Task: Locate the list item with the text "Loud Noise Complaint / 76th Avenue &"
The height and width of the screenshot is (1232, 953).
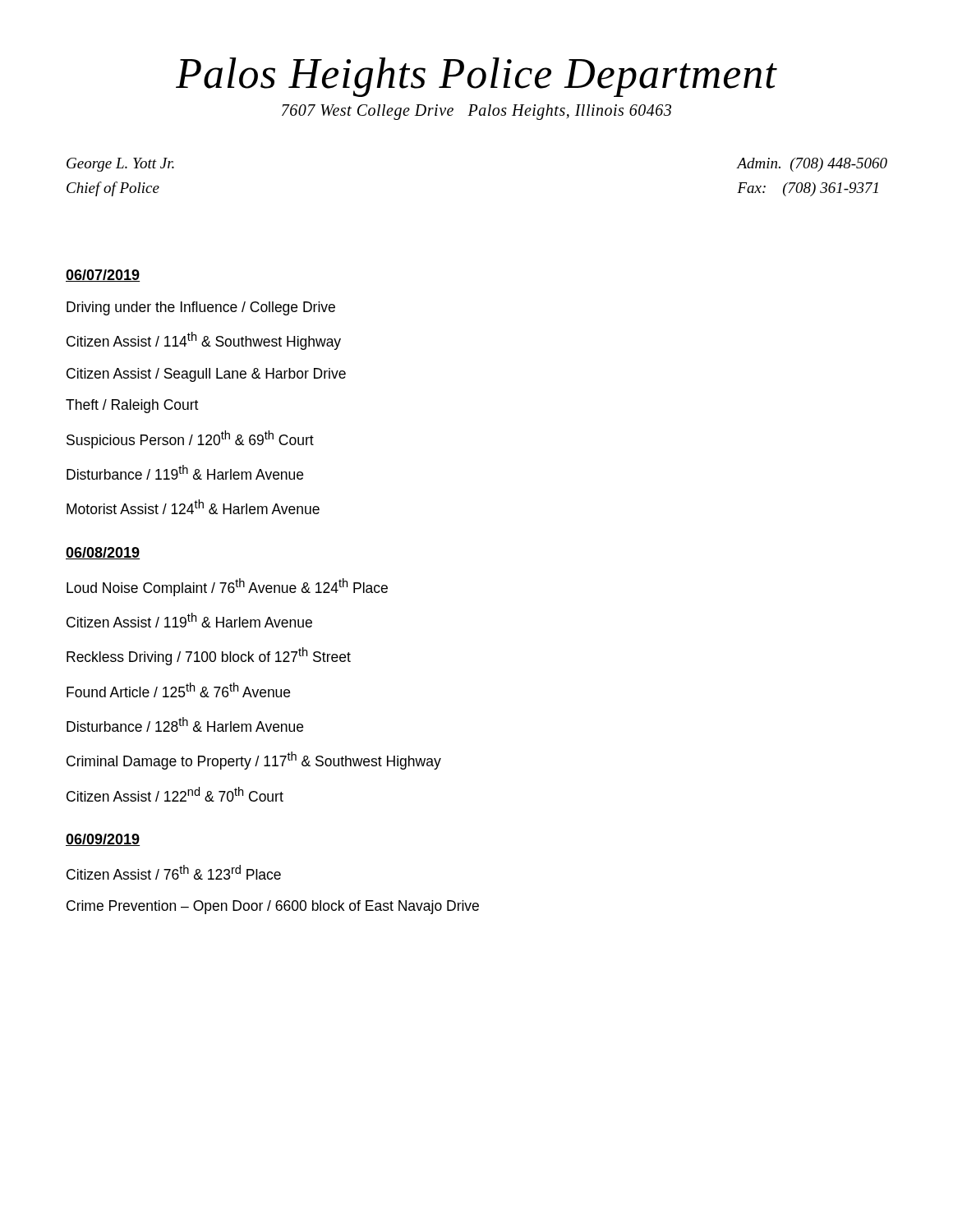Action: coord(227,586)
